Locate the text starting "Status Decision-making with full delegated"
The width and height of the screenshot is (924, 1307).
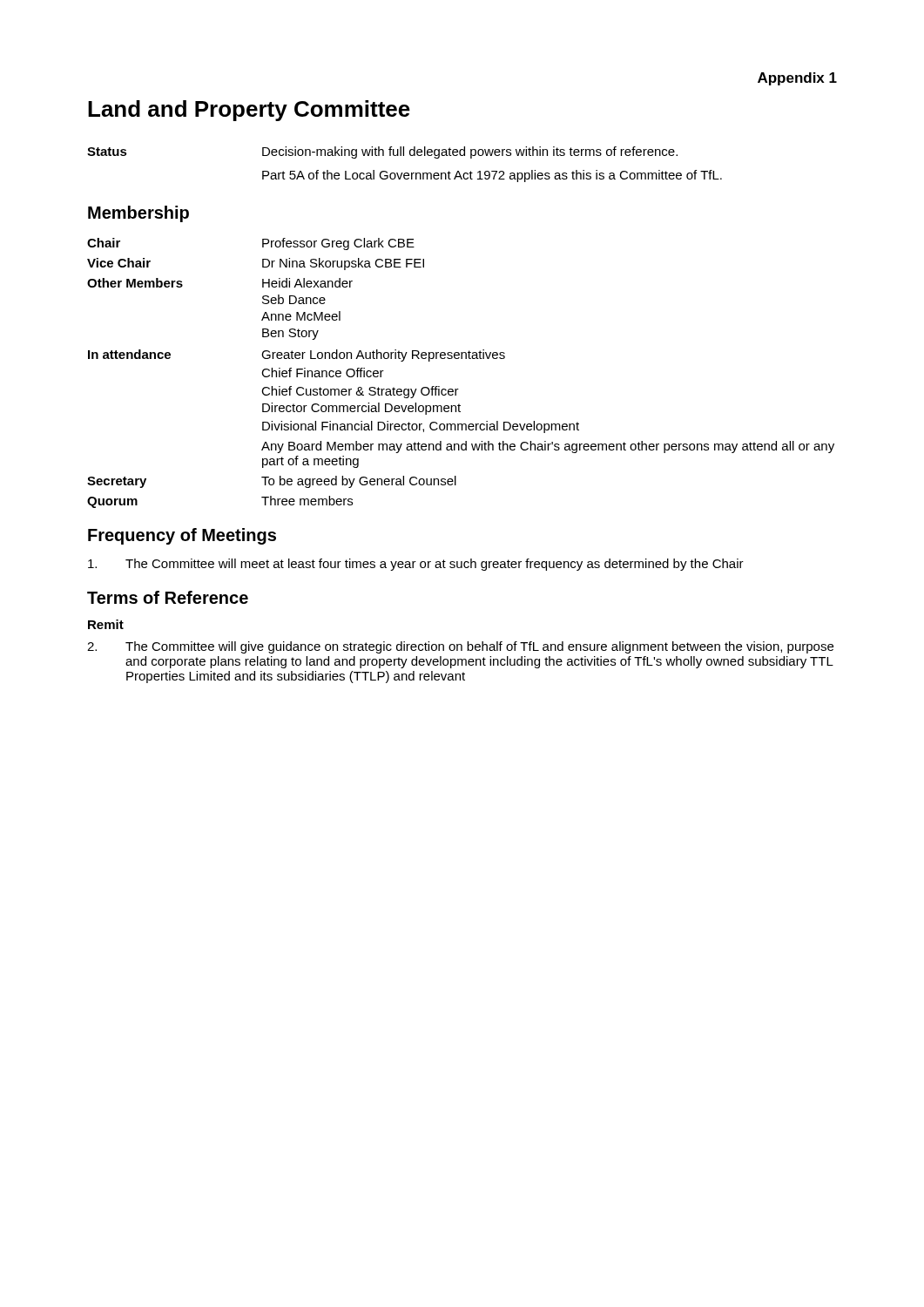point(462,167)
